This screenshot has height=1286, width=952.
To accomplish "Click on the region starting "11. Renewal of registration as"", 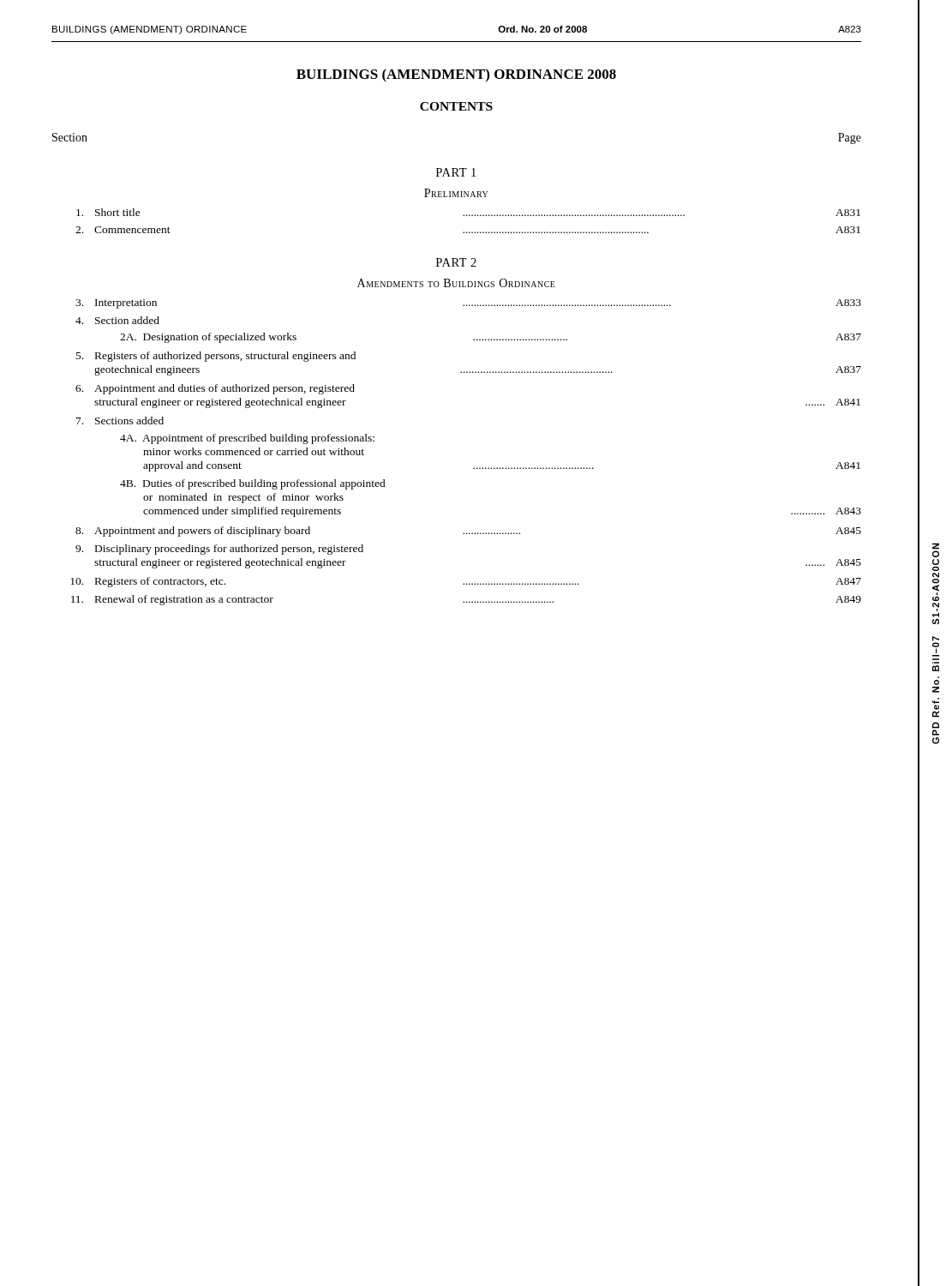I will 456,599.
